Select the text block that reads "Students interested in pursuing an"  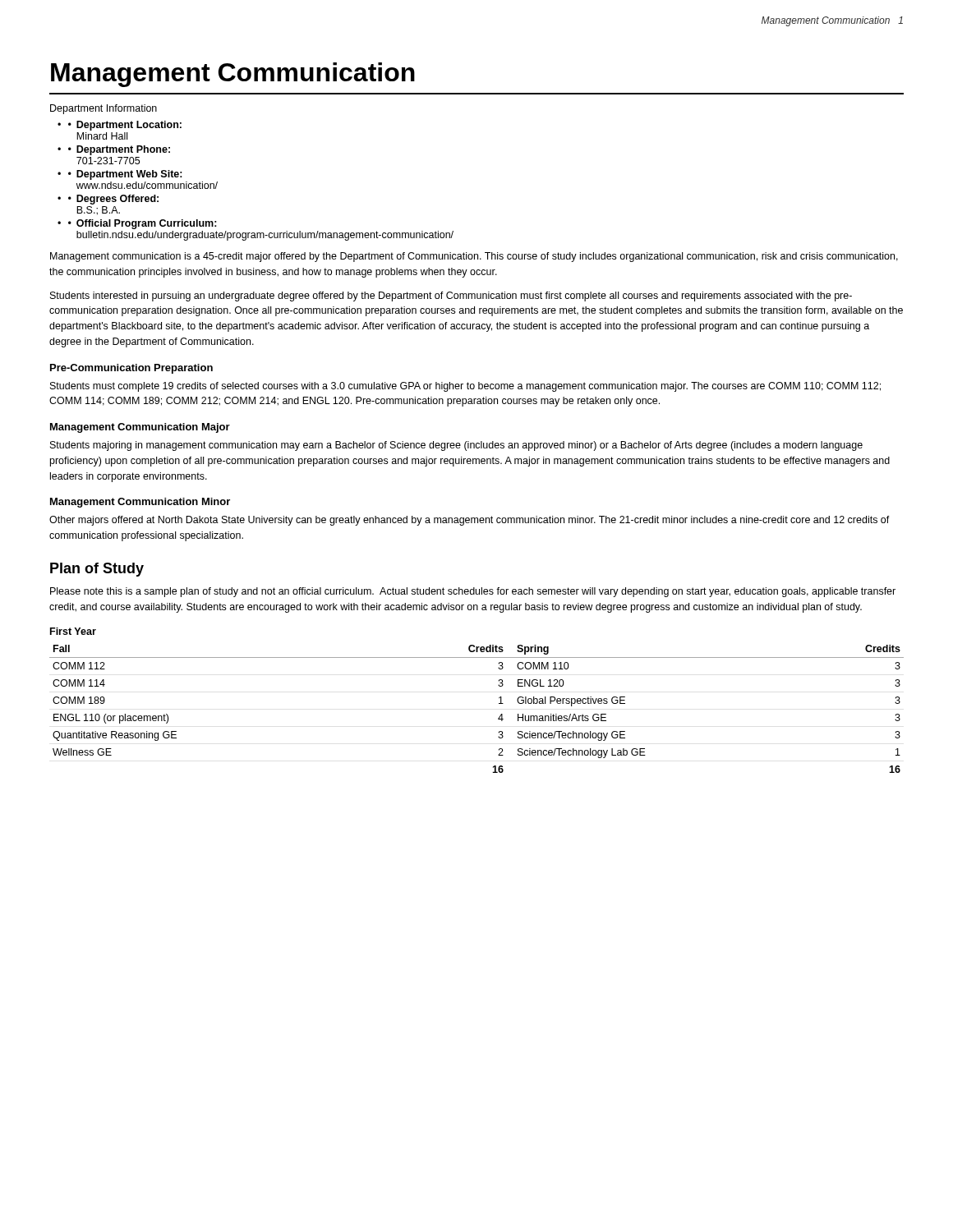(476, 318)
